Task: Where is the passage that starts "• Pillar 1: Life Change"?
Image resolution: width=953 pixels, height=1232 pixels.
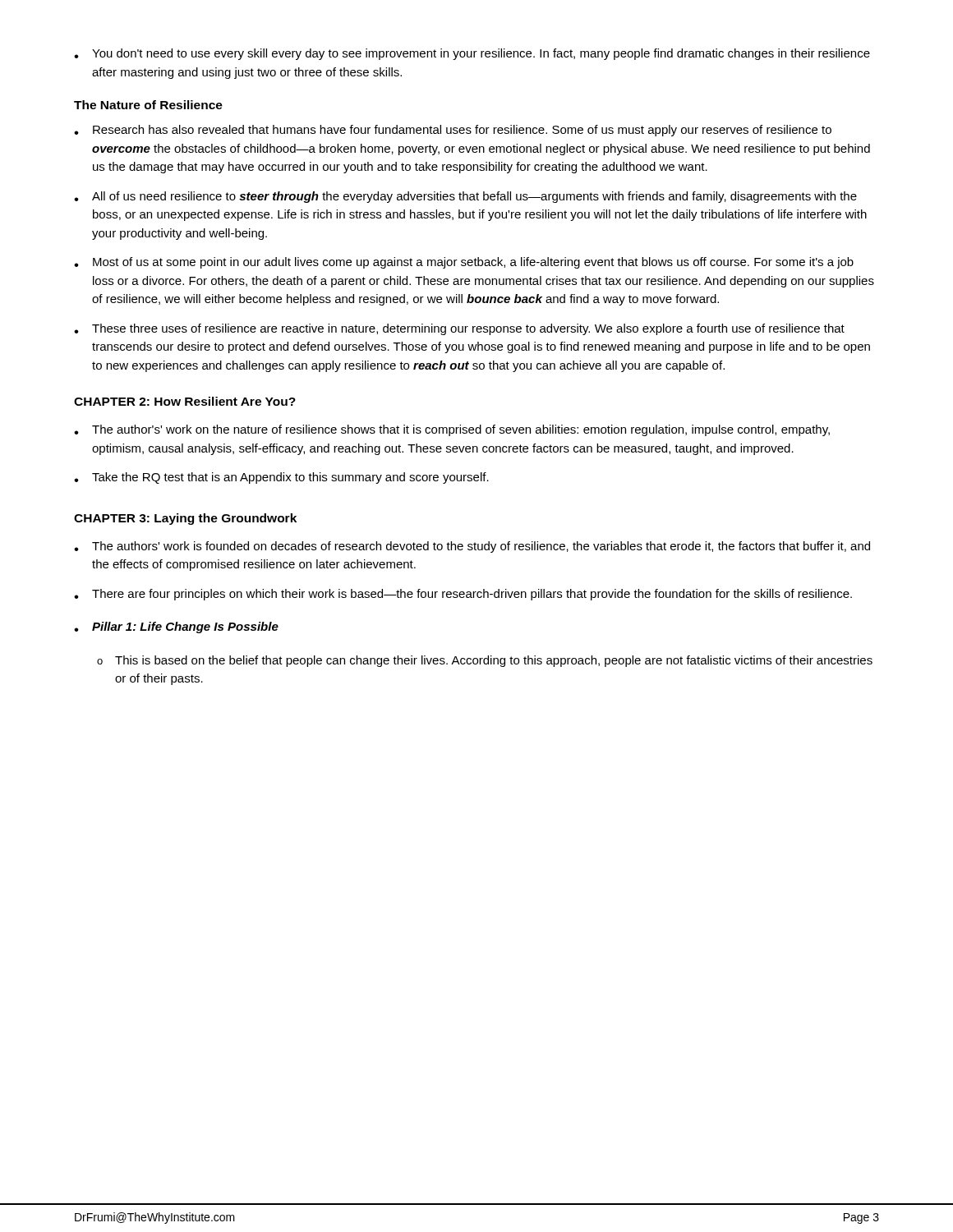Action: point(176,627)
